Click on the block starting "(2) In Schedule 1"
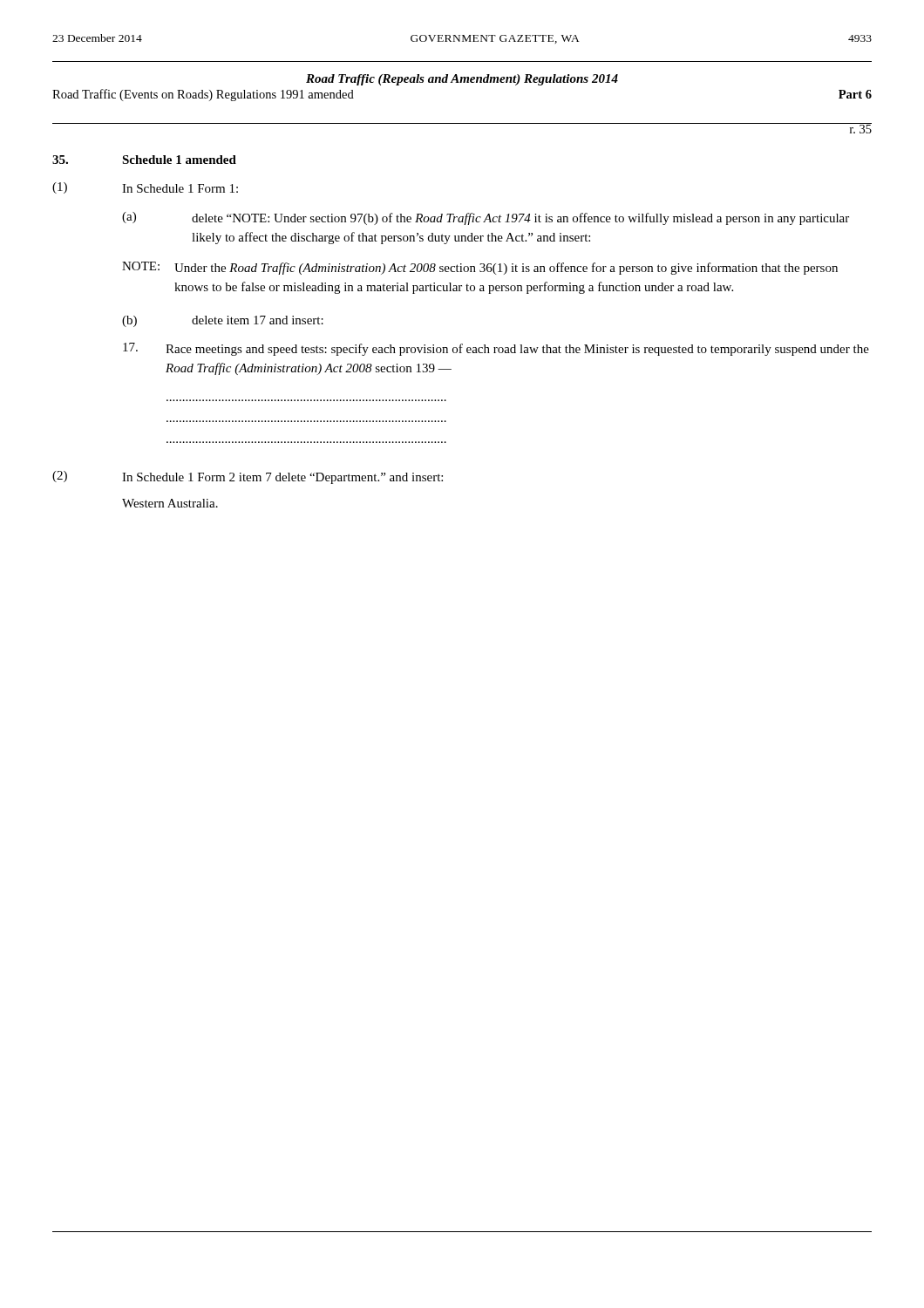 pos(248,477)
